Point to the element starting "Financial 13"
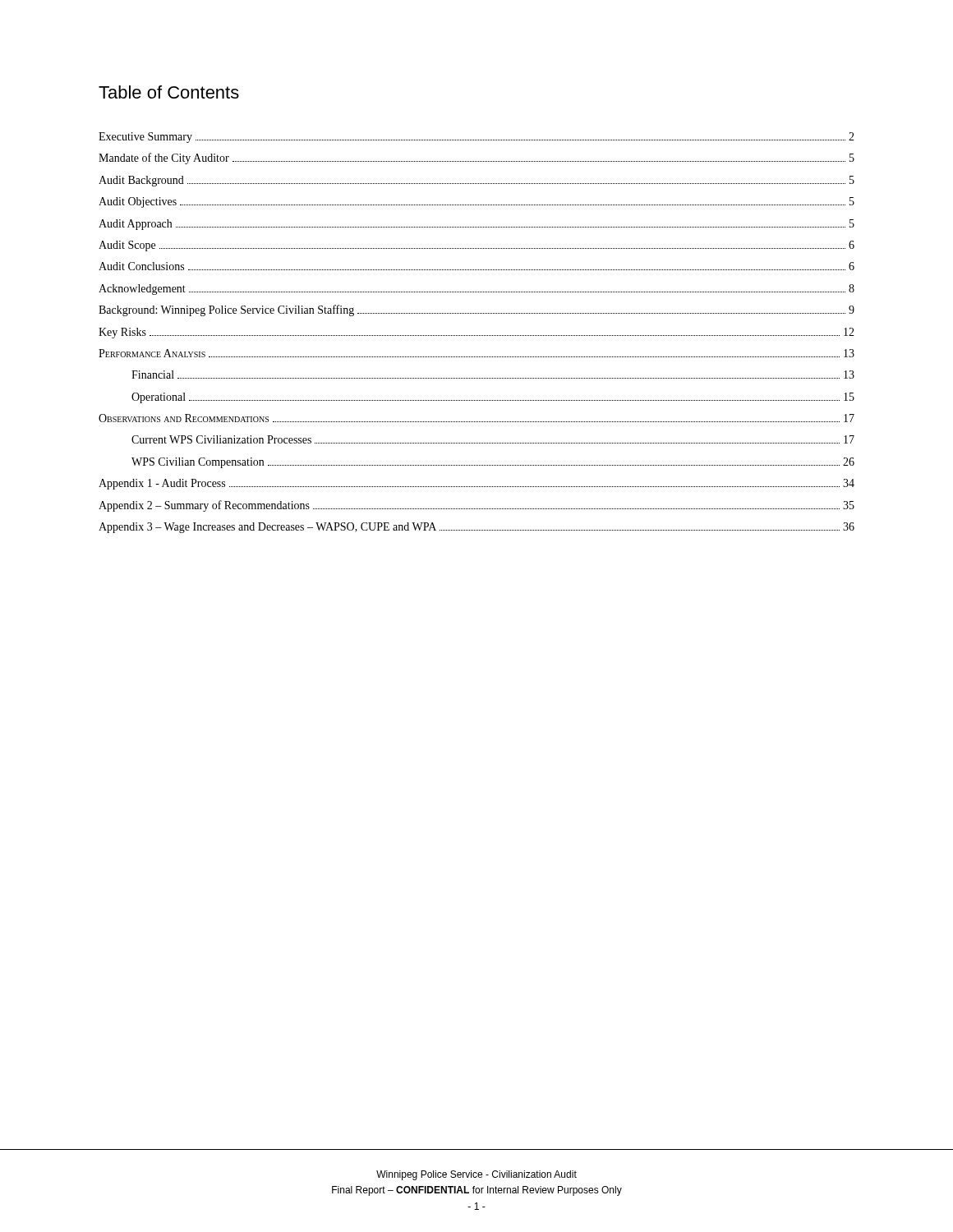Screen dimensions: 1232x953 [493, 376]
